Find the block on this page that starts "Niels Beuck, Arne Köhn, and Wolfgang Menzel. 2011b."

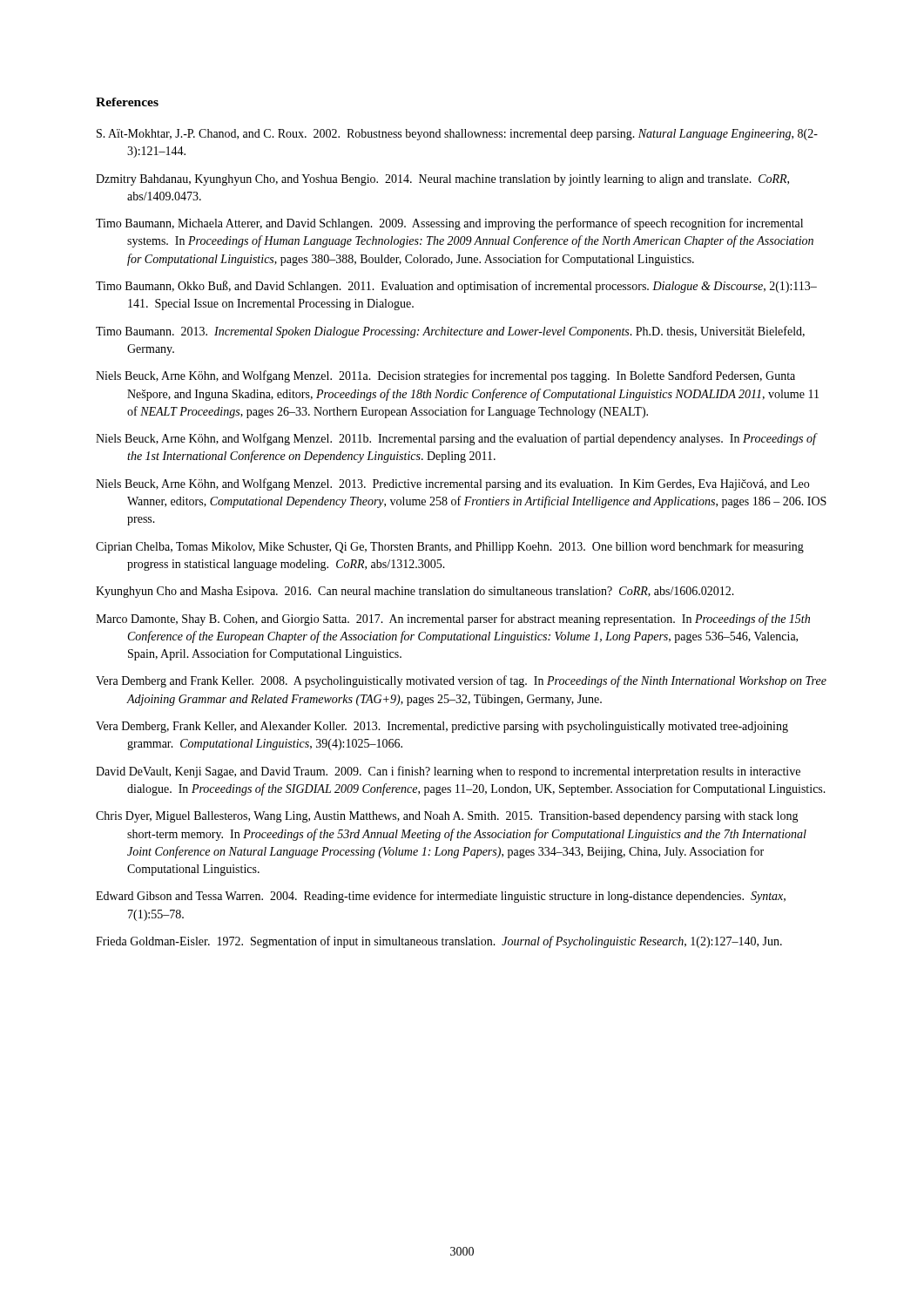tap(456, 448)
